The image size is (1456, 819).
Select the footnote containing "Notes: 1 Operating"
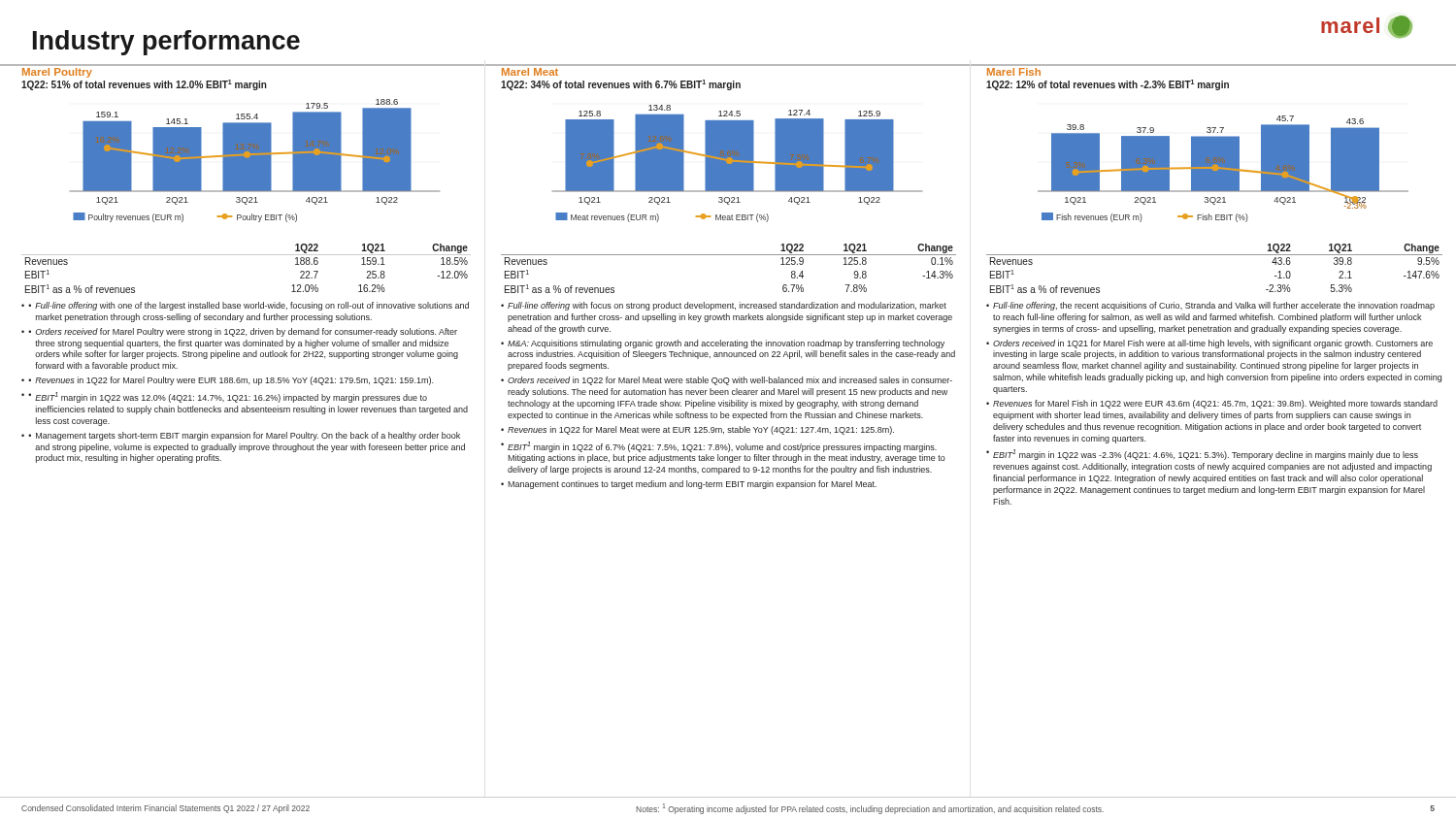pos(870,808)
